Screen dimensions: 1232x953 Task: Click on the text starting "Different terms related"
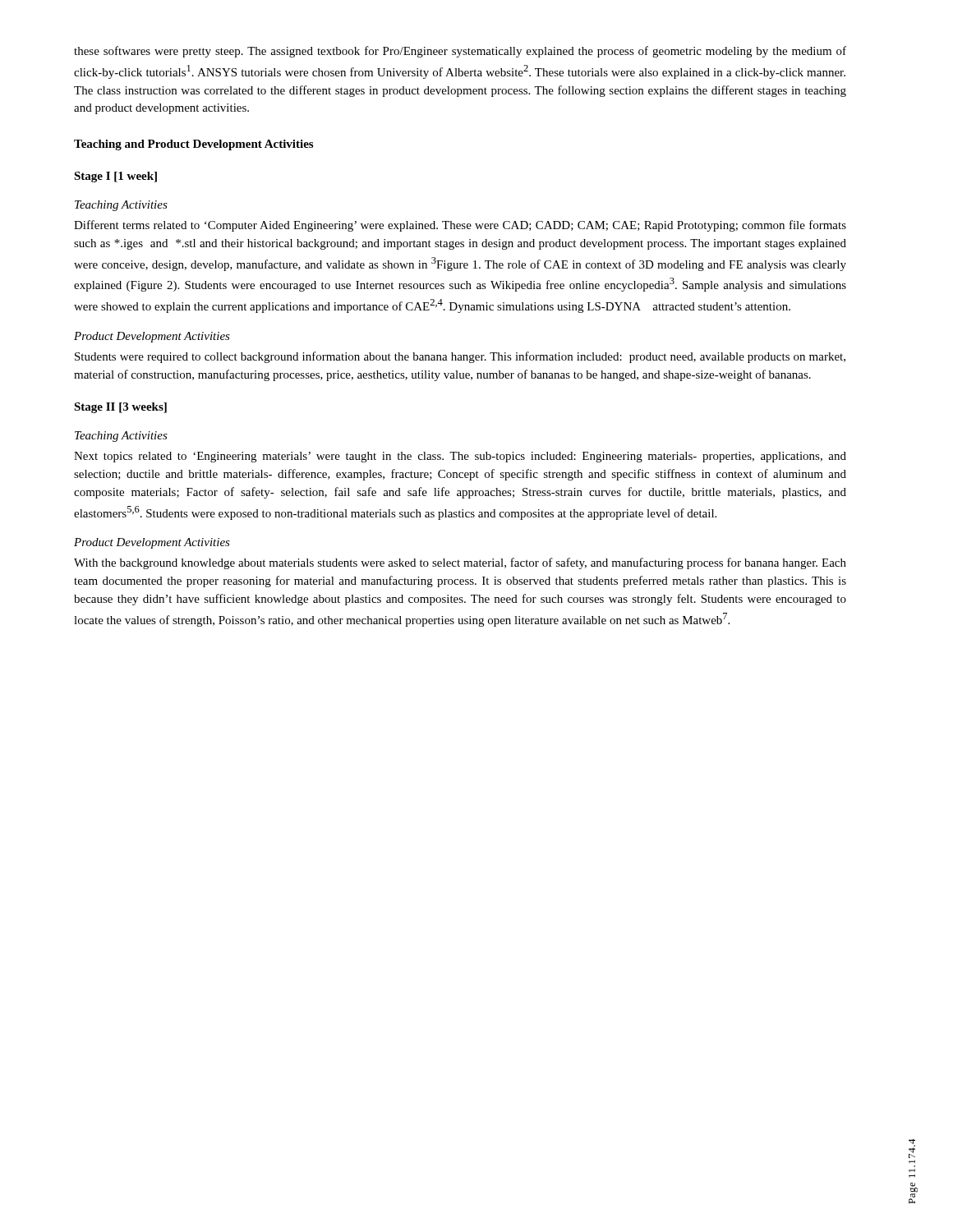click(460, 266)
